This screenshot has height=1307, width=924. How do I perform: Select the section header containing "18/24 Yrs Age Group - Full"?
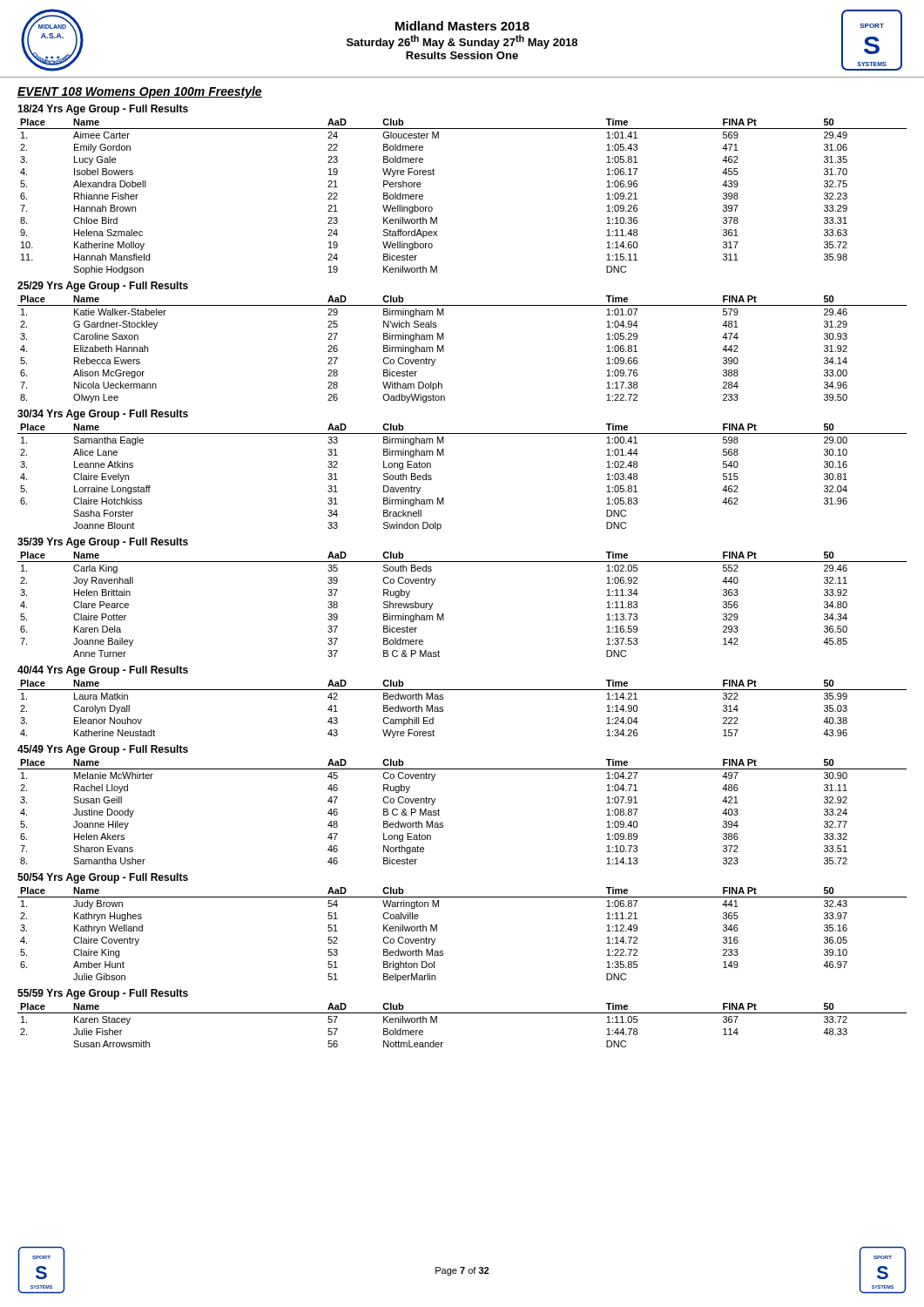pyautogui.click(x=103, y=109)
